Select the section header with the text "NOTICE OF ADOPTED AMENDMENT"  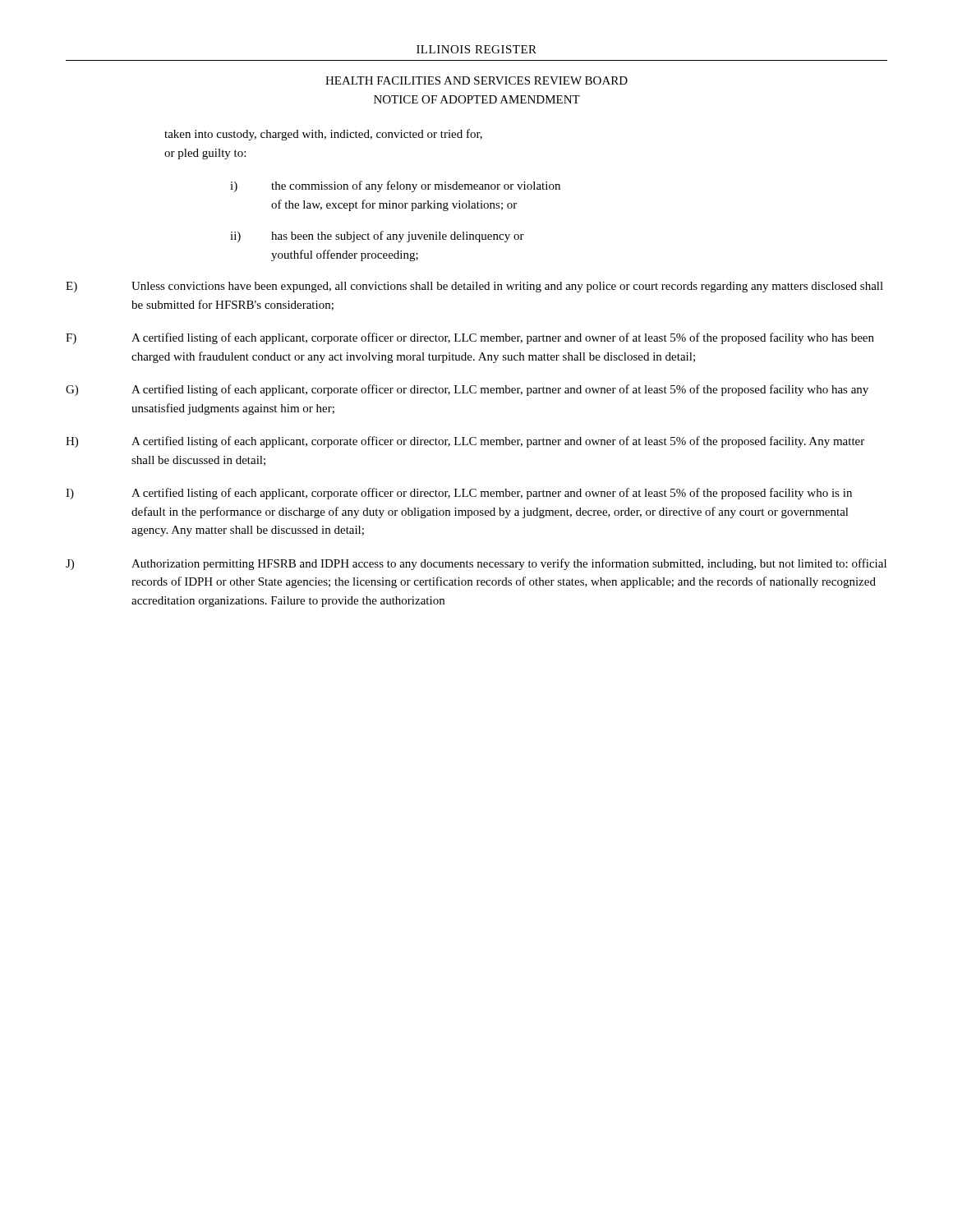click(x=476, y=99)
